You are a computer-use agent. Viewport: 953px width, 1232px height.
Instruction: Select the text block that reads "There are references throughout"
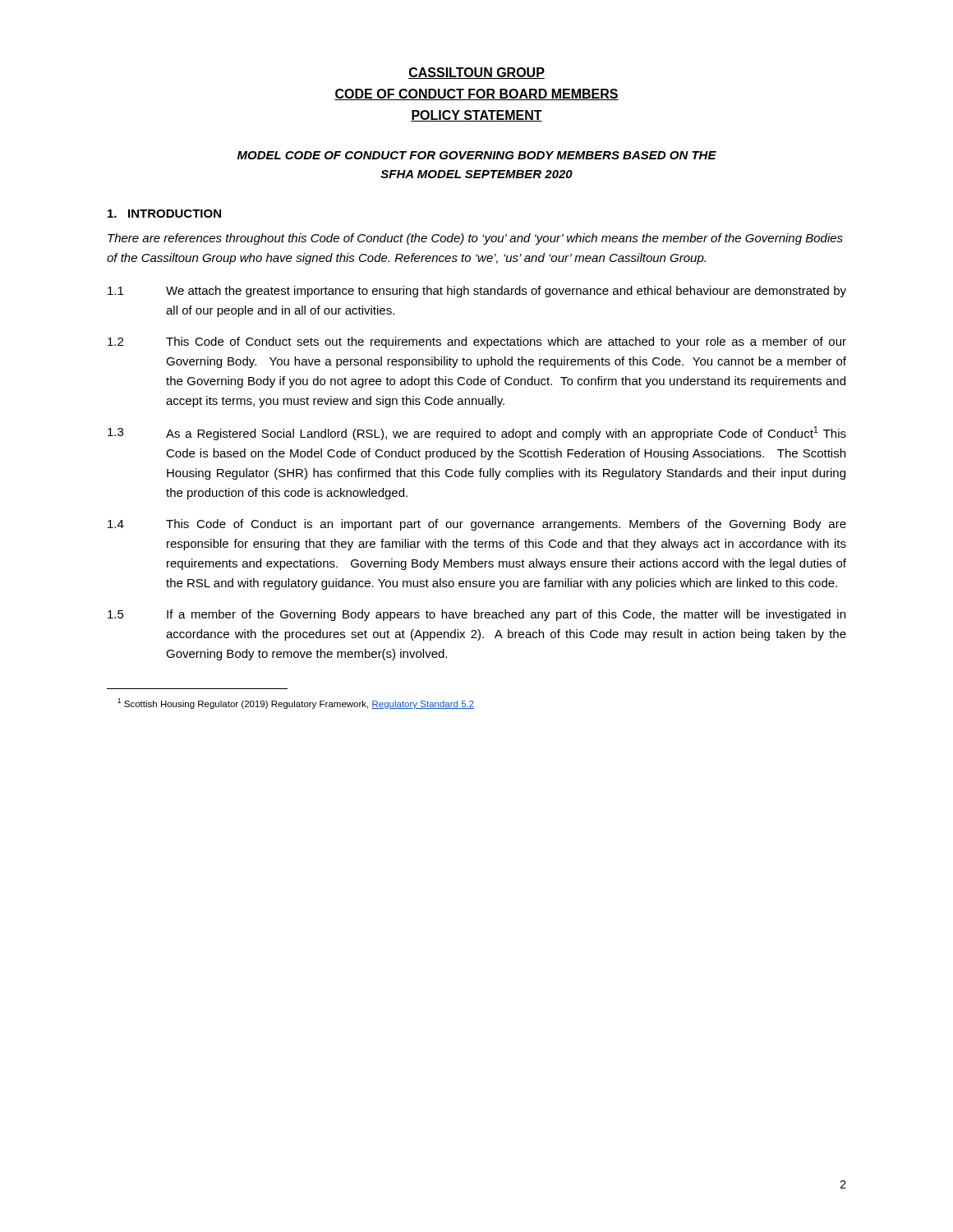pyautogui.click(x=475, y=248)
